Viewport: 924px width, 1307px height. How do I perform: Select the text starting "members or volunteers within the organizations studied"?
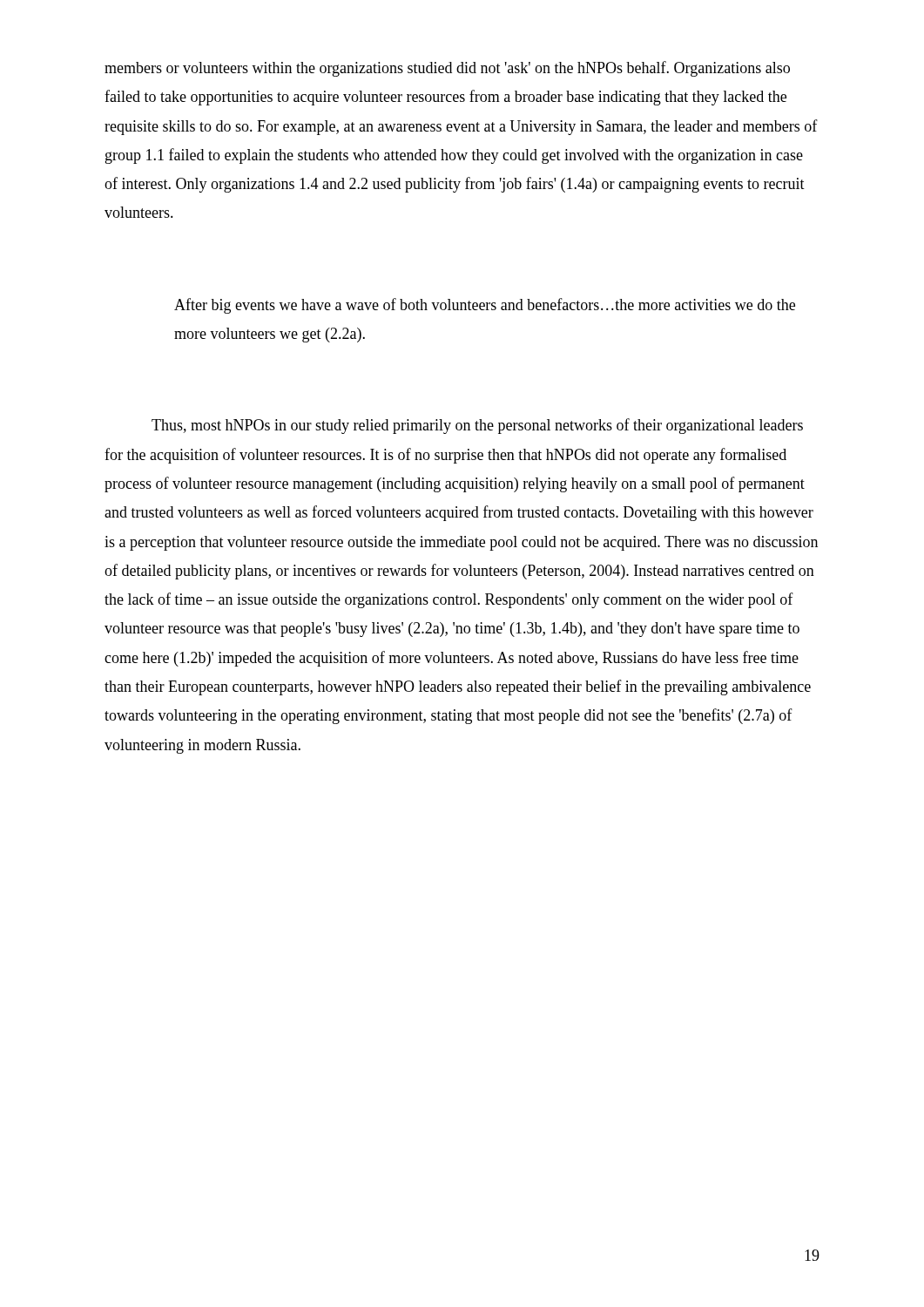[x=461, y=141]
